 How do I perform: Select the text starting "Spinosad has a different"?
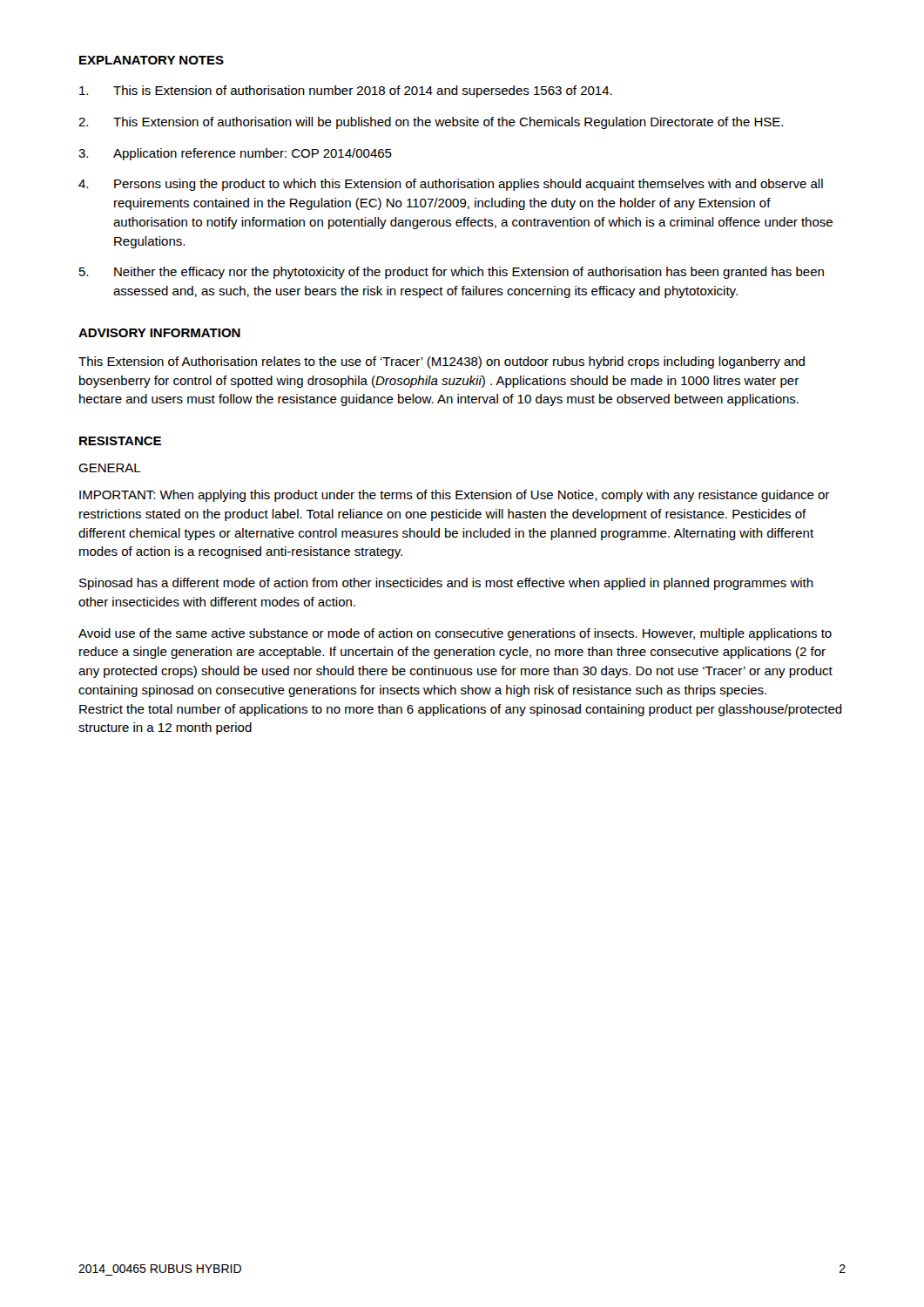[x=446, y=592]
